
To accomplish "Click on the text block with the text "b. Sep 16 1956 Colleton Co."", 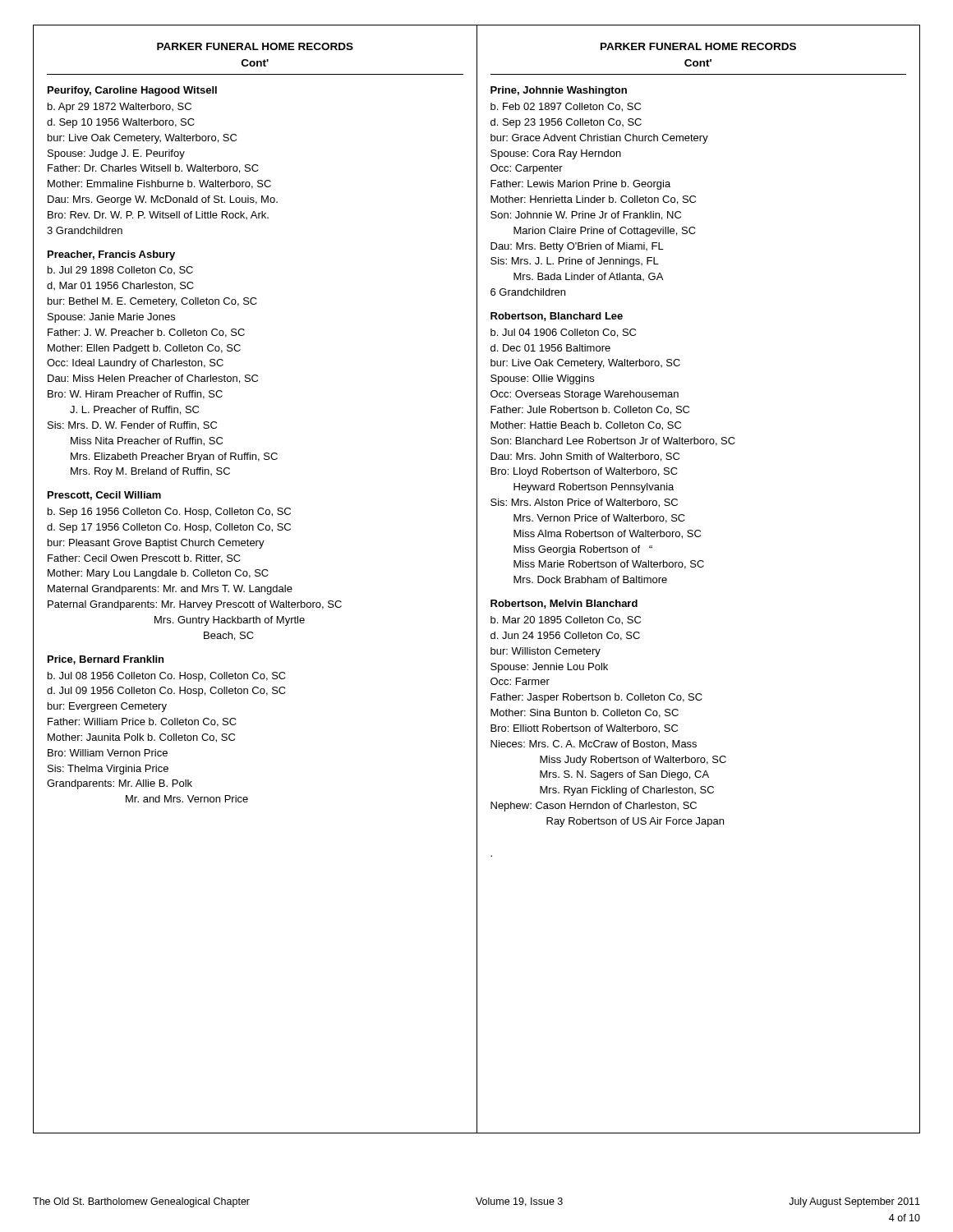I will coord(255,574).
